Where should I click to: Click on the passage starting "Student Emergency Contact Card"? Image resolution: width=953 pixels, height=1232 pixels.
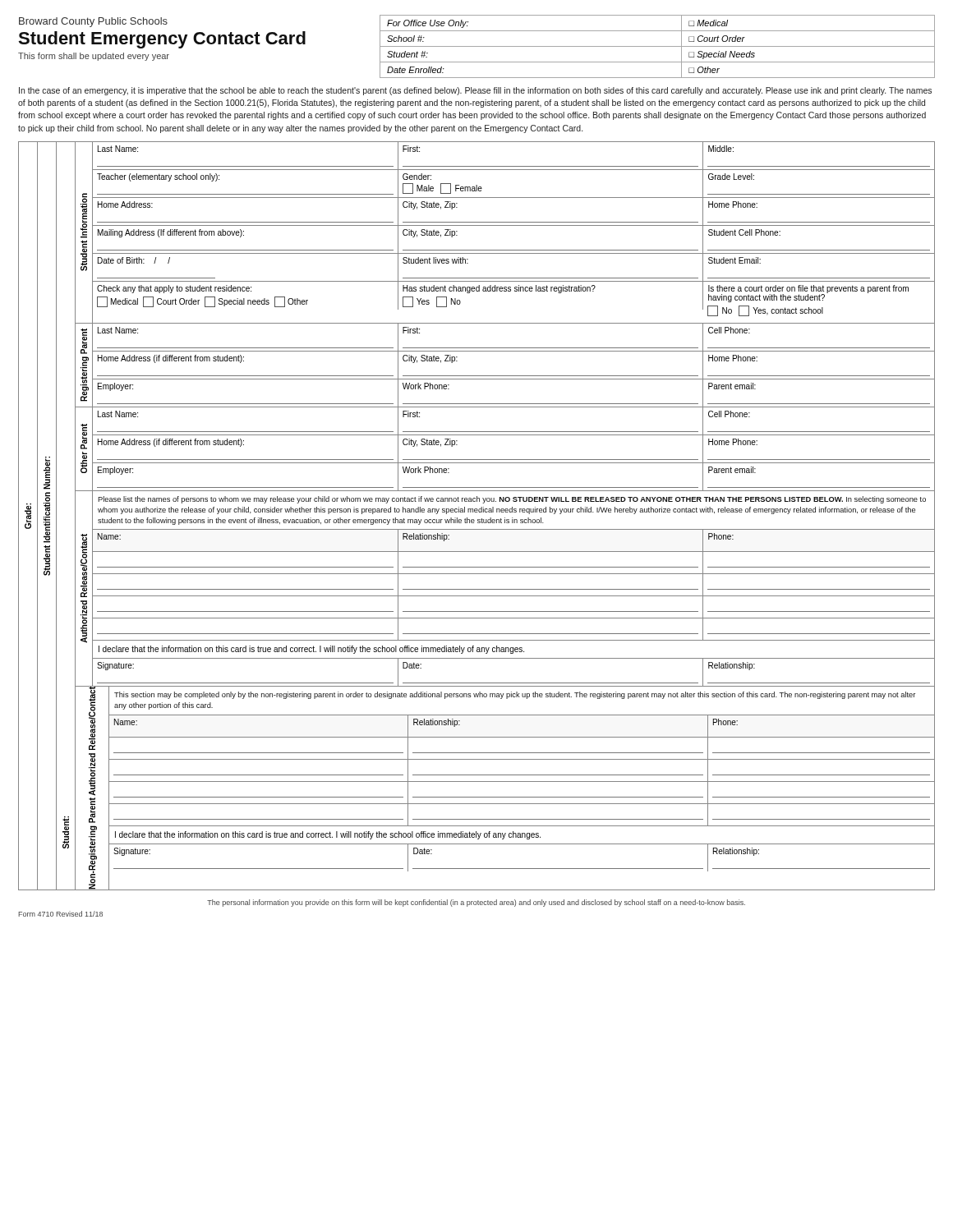pyautogui.click(x=162, y=39)
